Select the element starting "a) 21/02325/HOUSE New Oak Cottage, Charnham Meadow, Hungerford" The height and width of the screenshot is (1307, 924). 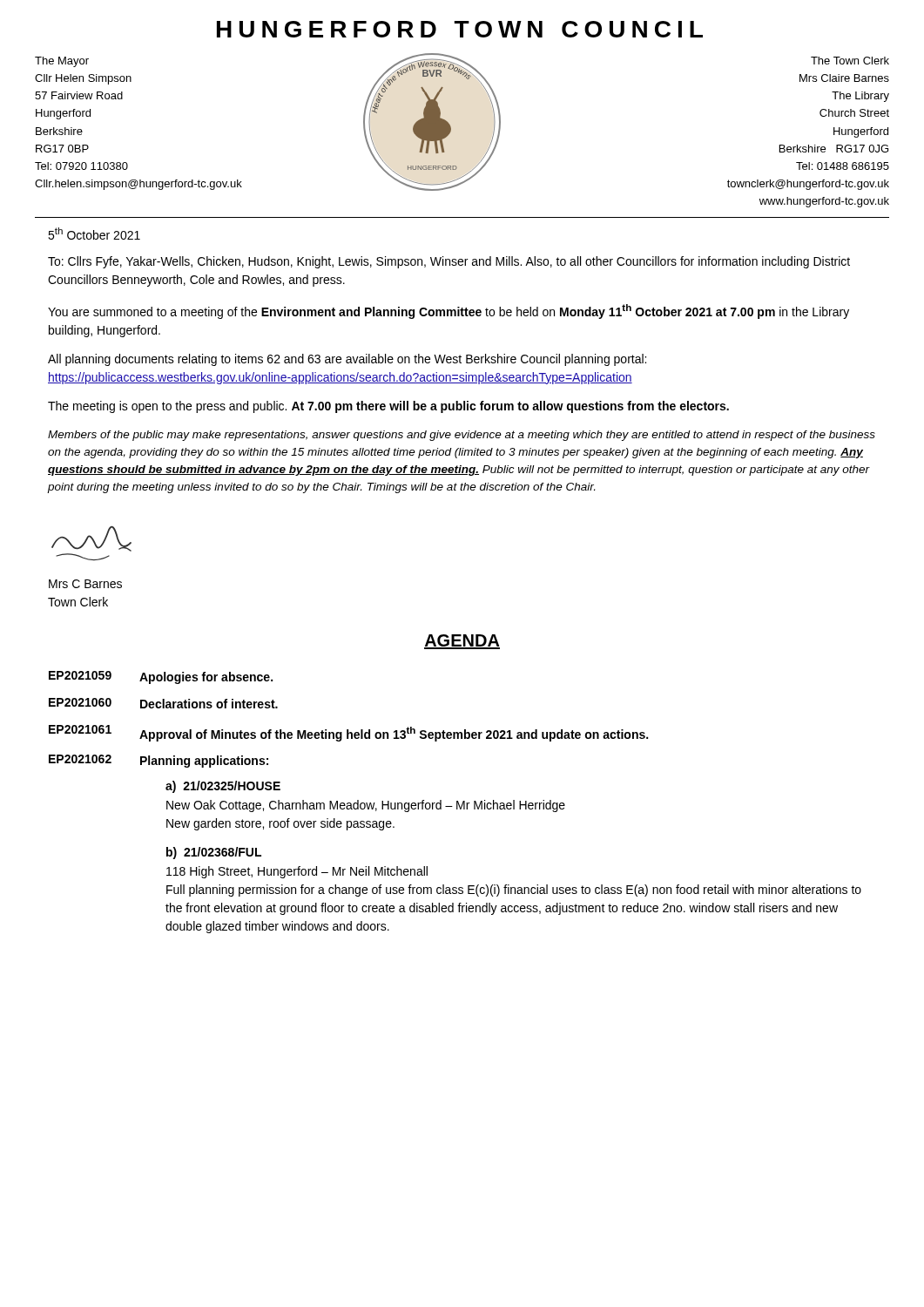click(x=521, y=806)
